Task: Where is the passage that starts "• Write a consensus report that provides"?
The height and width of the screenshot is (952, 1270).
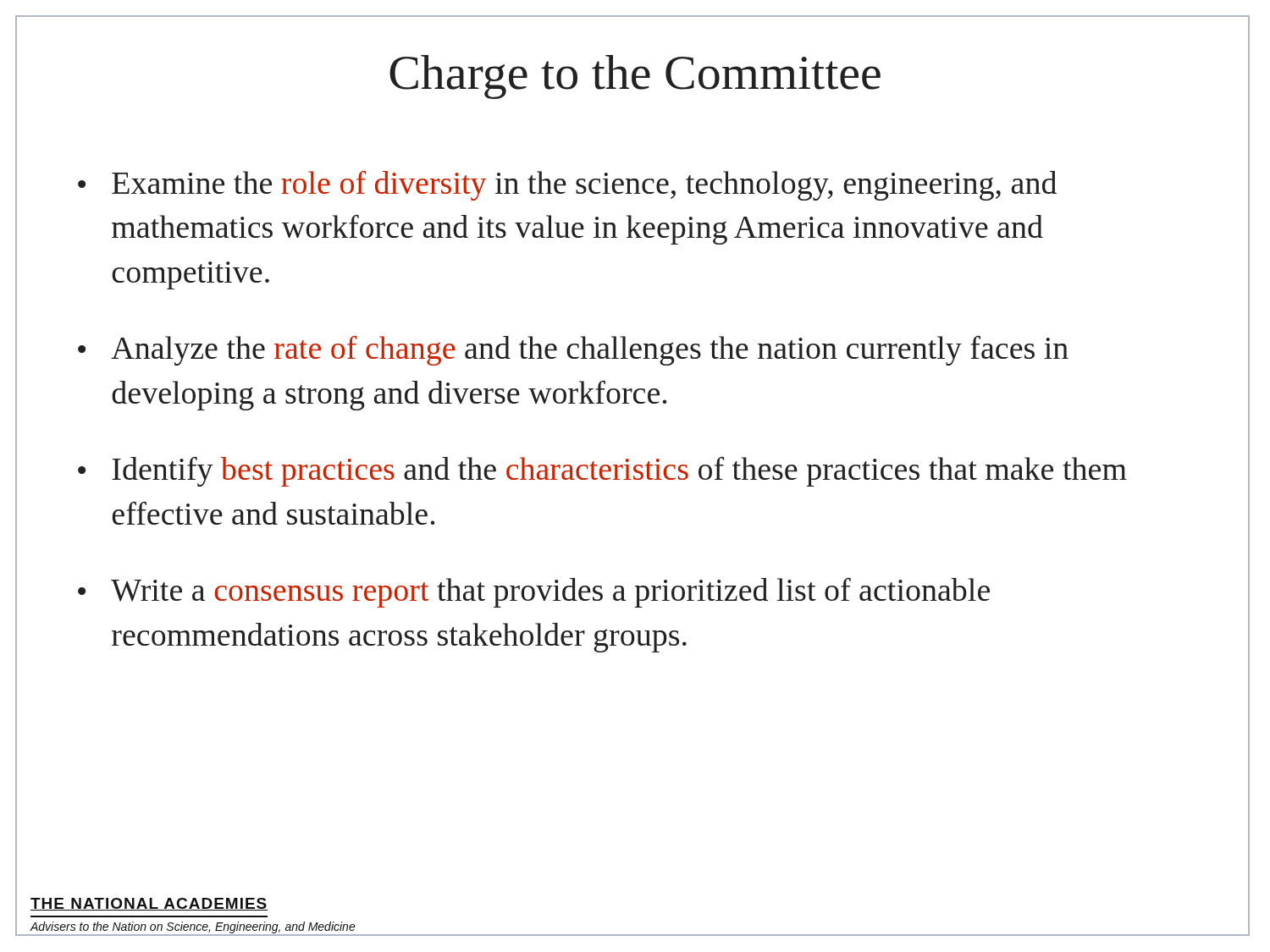Action: click(x=635, y=612)
